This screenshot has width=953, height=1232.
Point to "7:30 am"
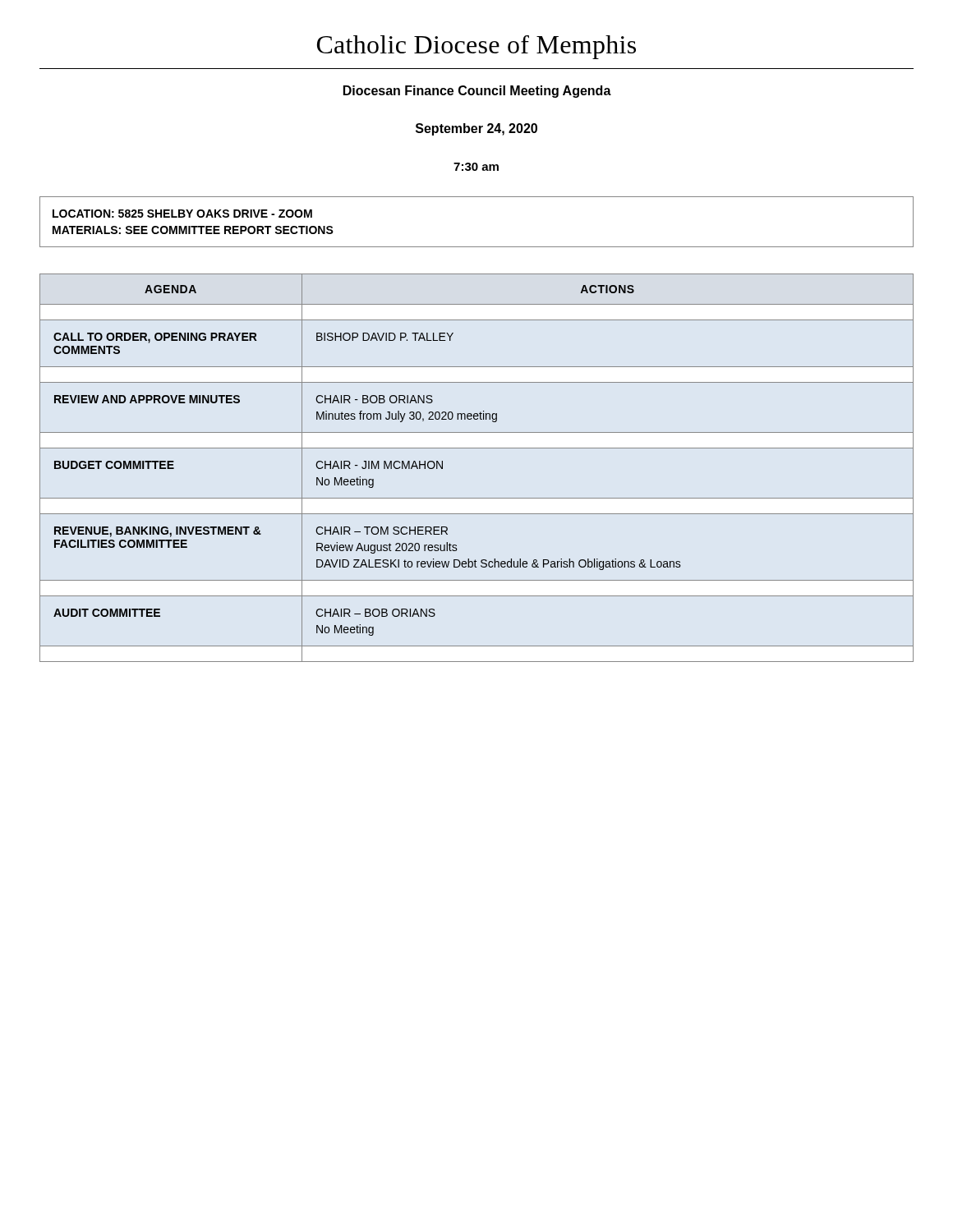click(476, 166)
